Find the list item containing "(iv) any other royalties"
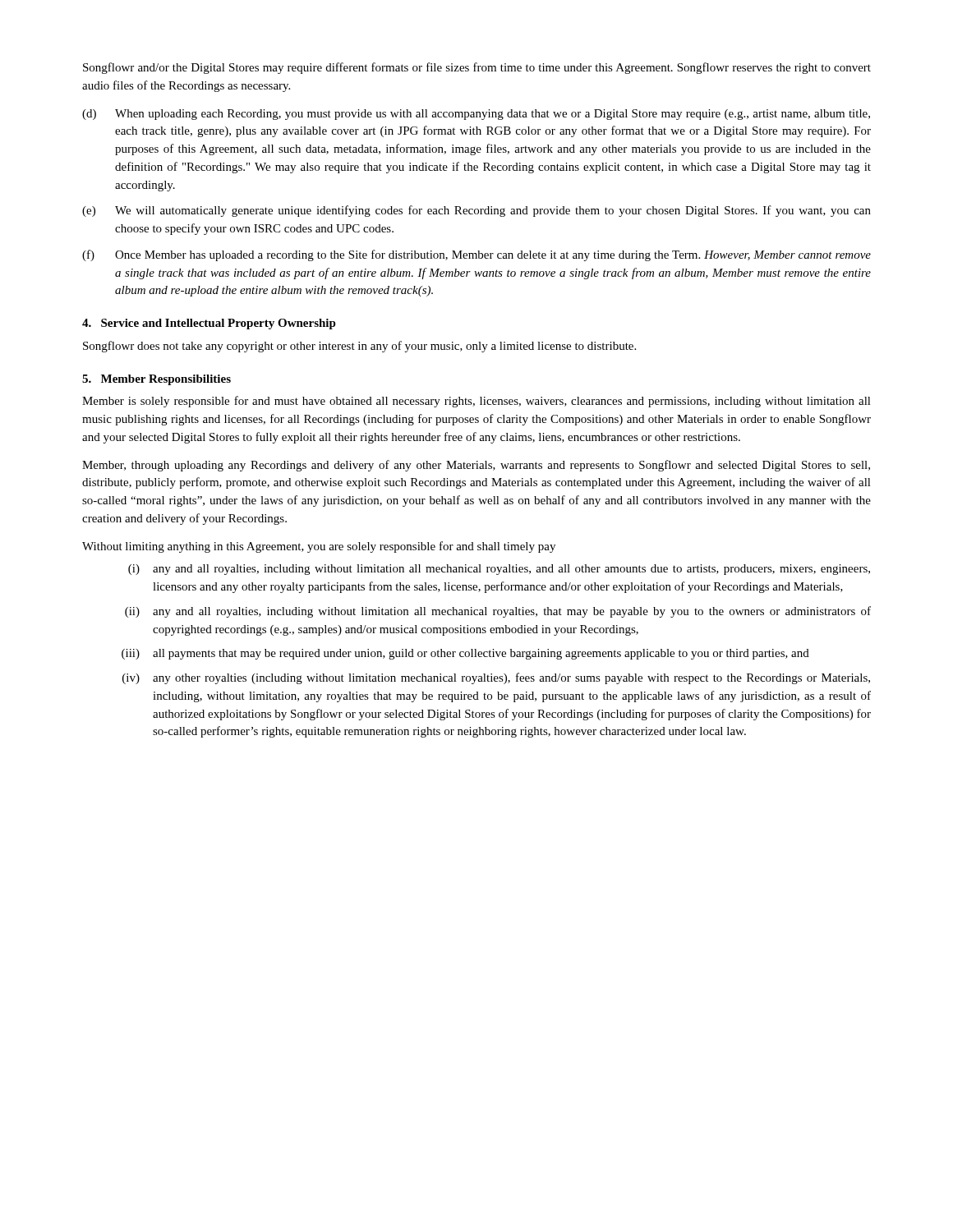 [x=476, y=705]
